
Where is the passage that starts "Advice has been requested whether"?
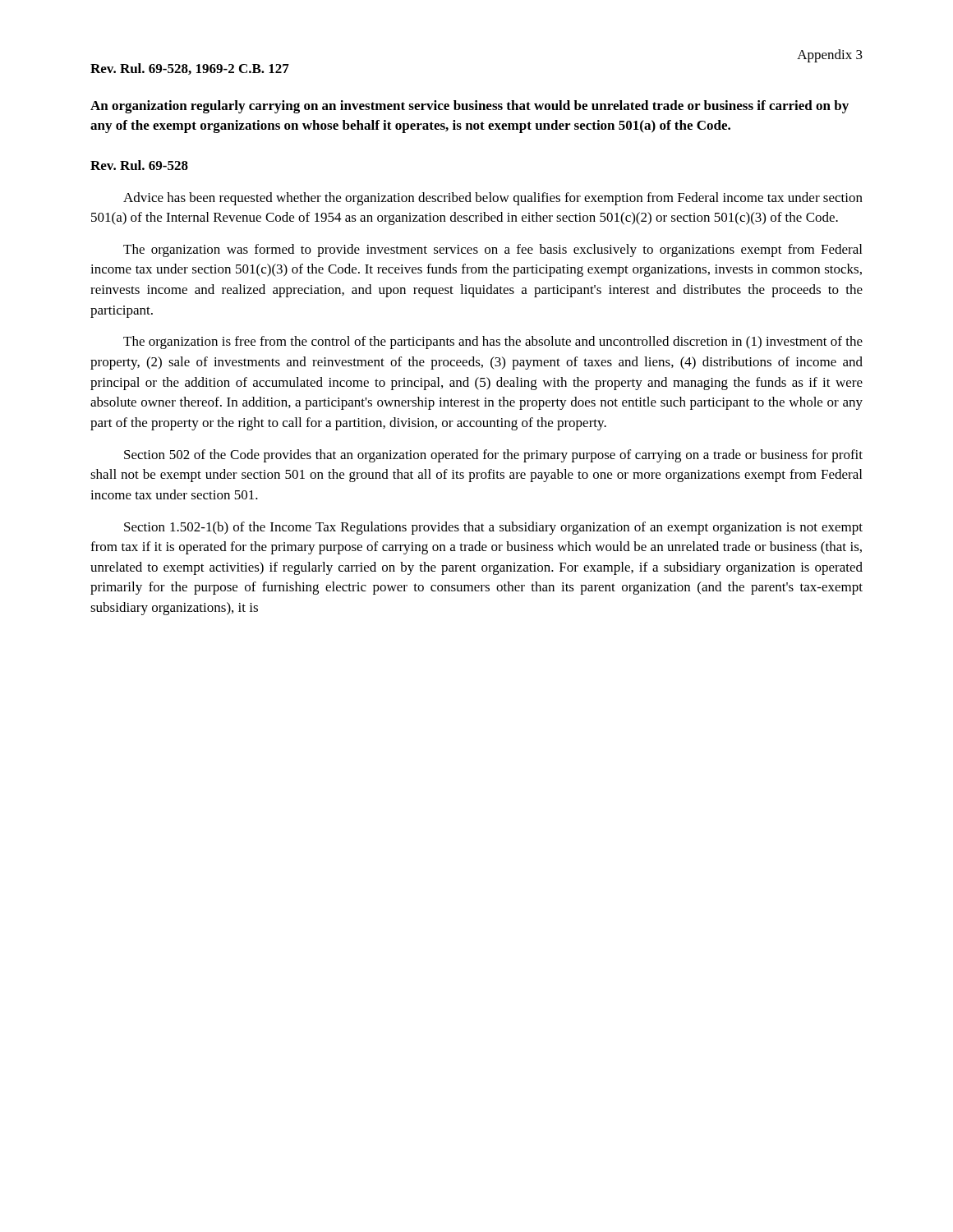click(x=476, y=207)
